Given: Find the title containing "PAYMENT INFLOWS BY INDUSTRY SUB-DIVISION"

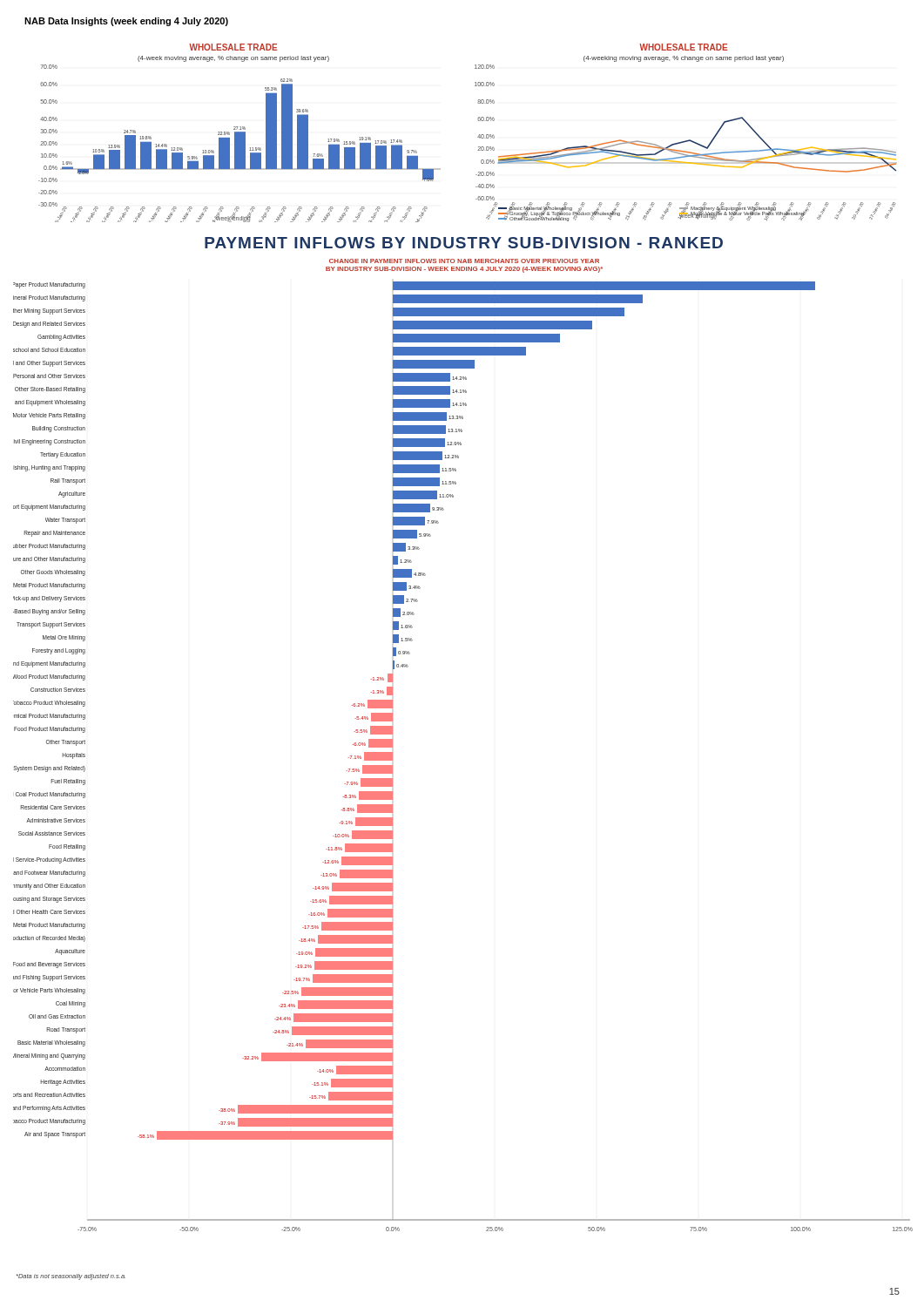Looking at the screenshot, I should [464, 243].
